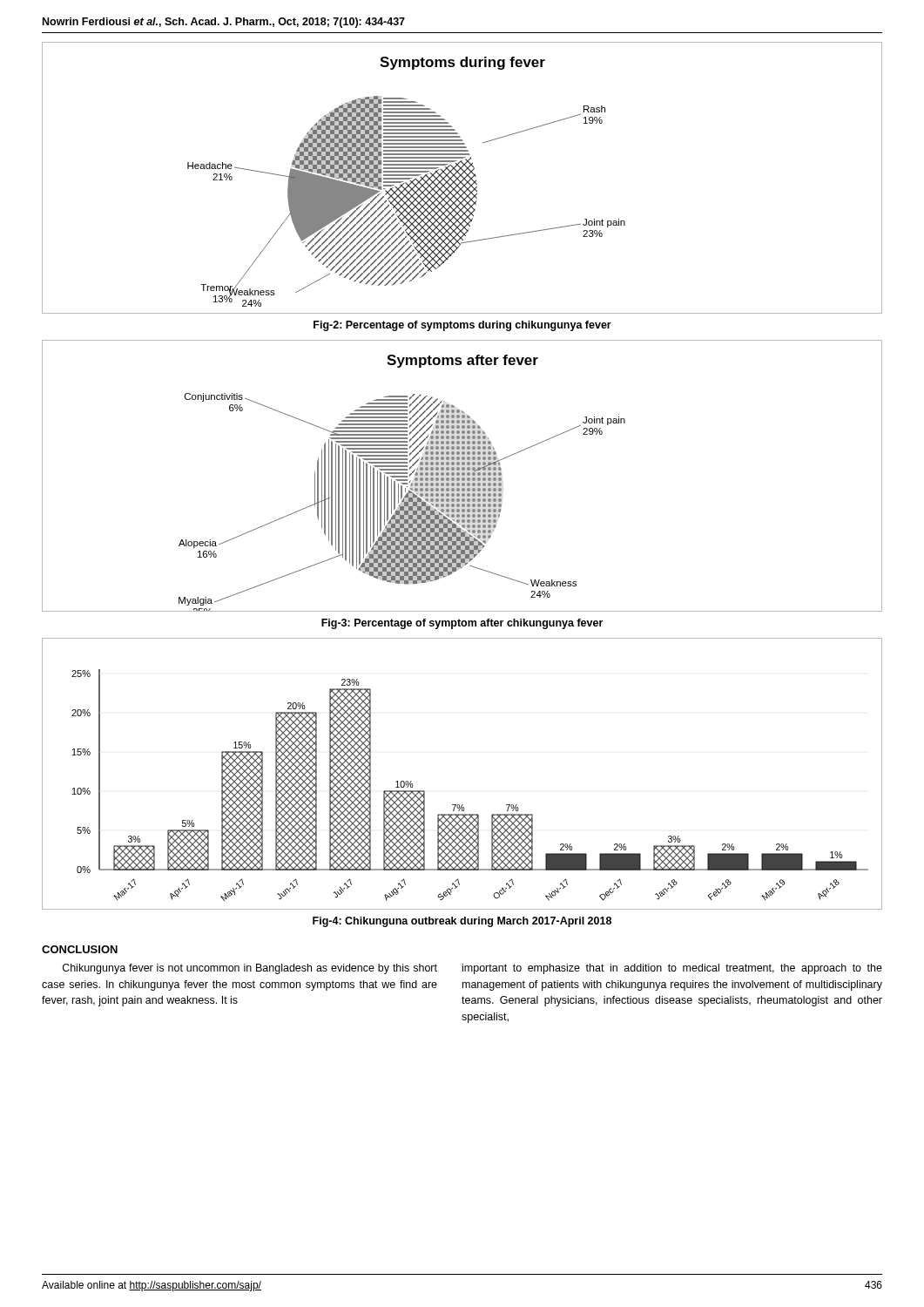Navigate to the text block starting "Fig-3: Percentage of symptom"
The image size is (924, 1307).
pyautogui.click(x=462, y=623)
